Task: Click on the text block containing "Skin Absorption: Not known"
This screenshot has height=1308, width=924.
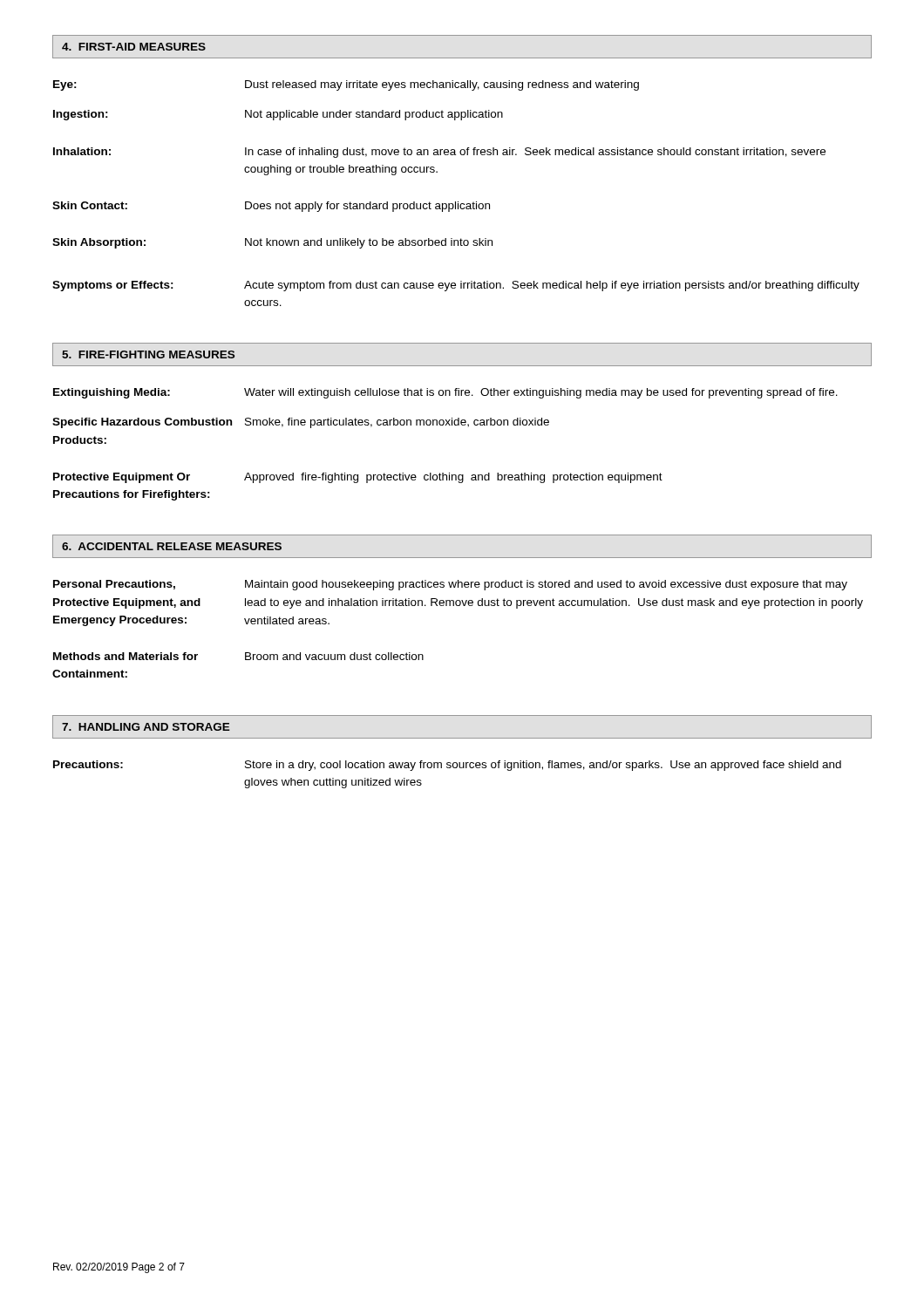Action: click(x=462, y=243)
